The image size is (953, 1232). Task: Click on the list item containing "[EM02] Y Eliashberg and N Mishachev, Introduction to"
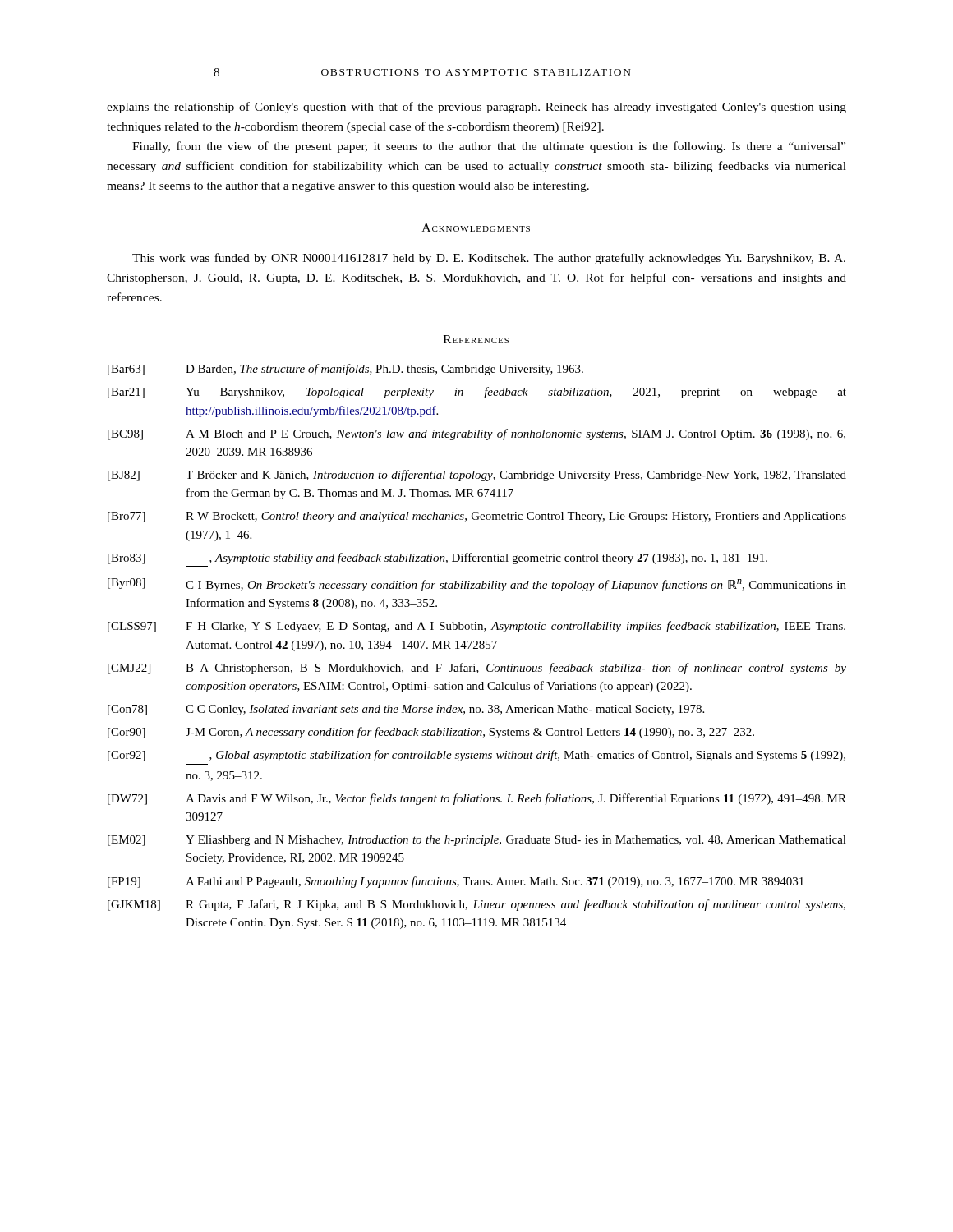pos(476,849)
